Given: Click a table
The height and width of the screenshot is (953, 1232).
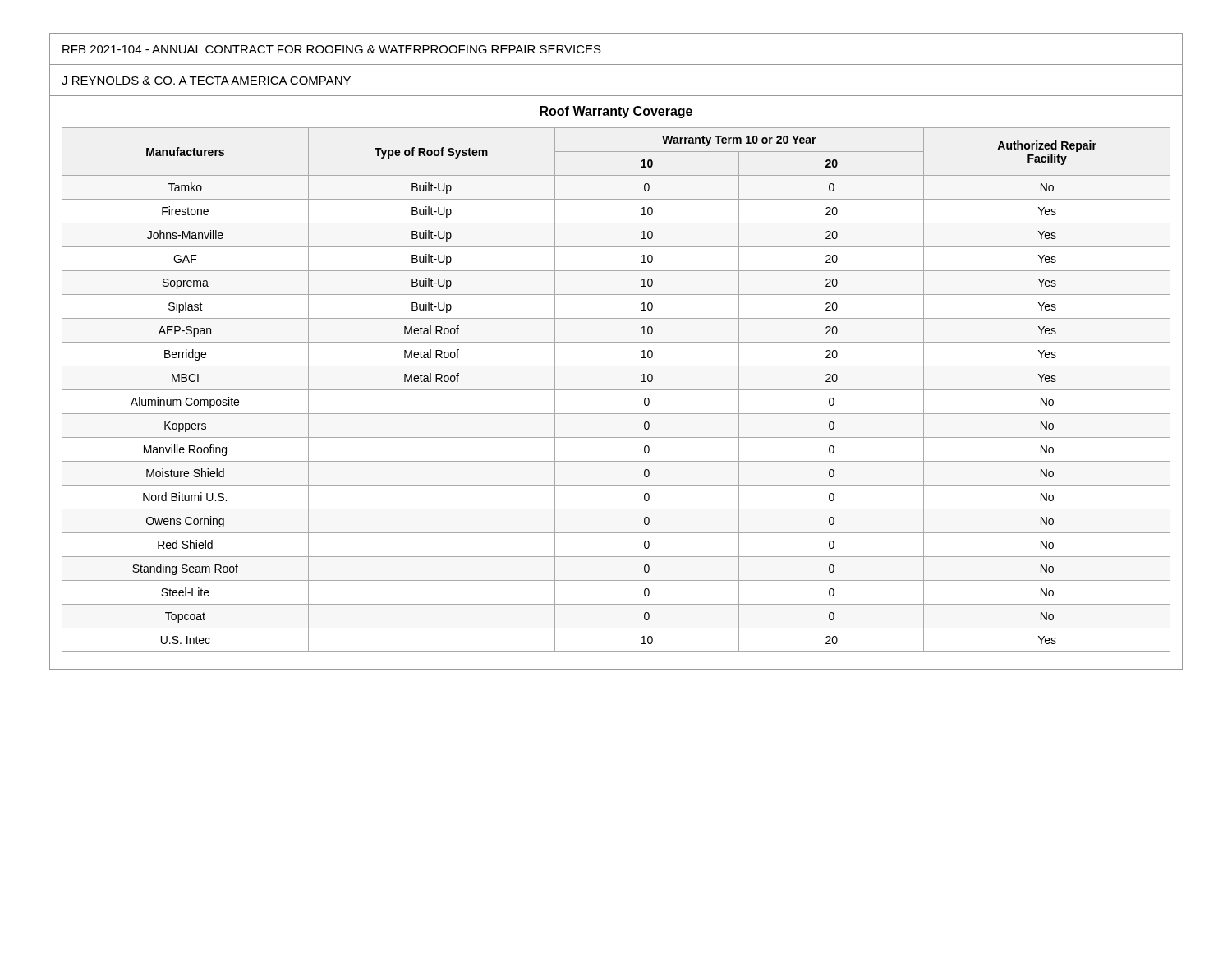Looking at the screenshot, I should click(616, 390).
